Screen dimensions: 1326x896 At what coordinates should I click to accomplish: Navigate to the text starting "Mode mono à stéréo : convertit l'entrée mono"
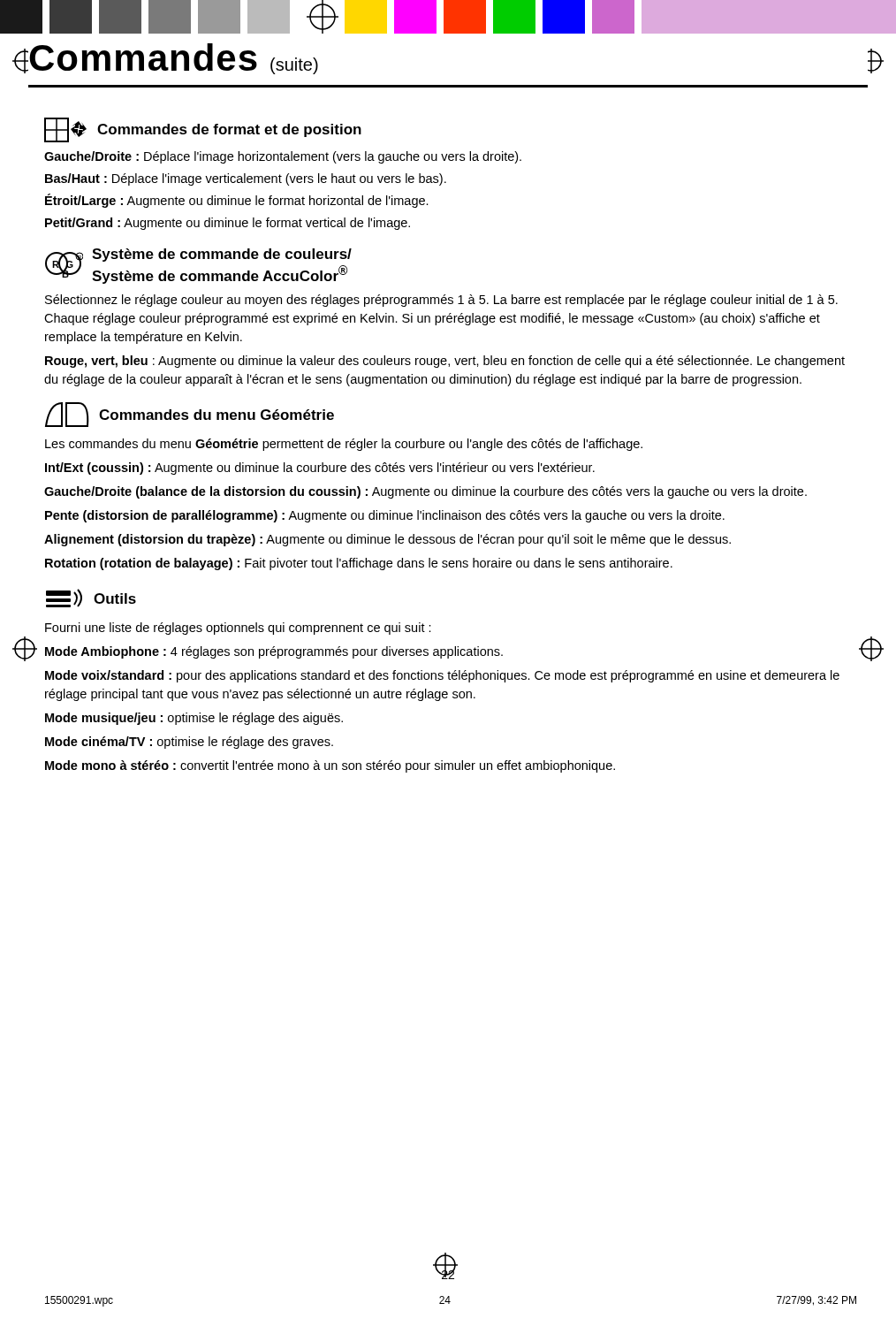pos(451,766)
